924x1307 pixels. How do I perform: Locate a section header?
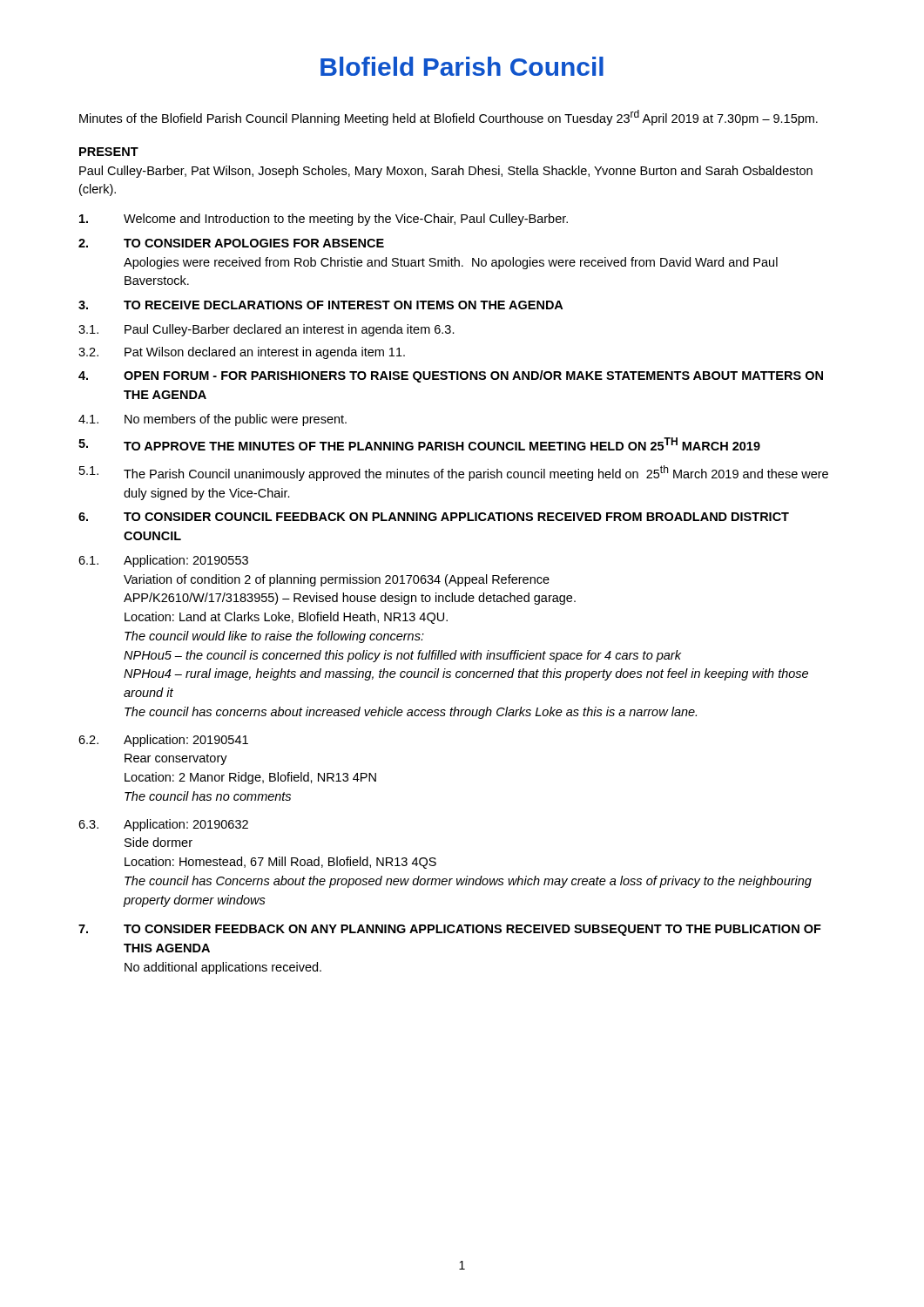click(x=108, y=151)
